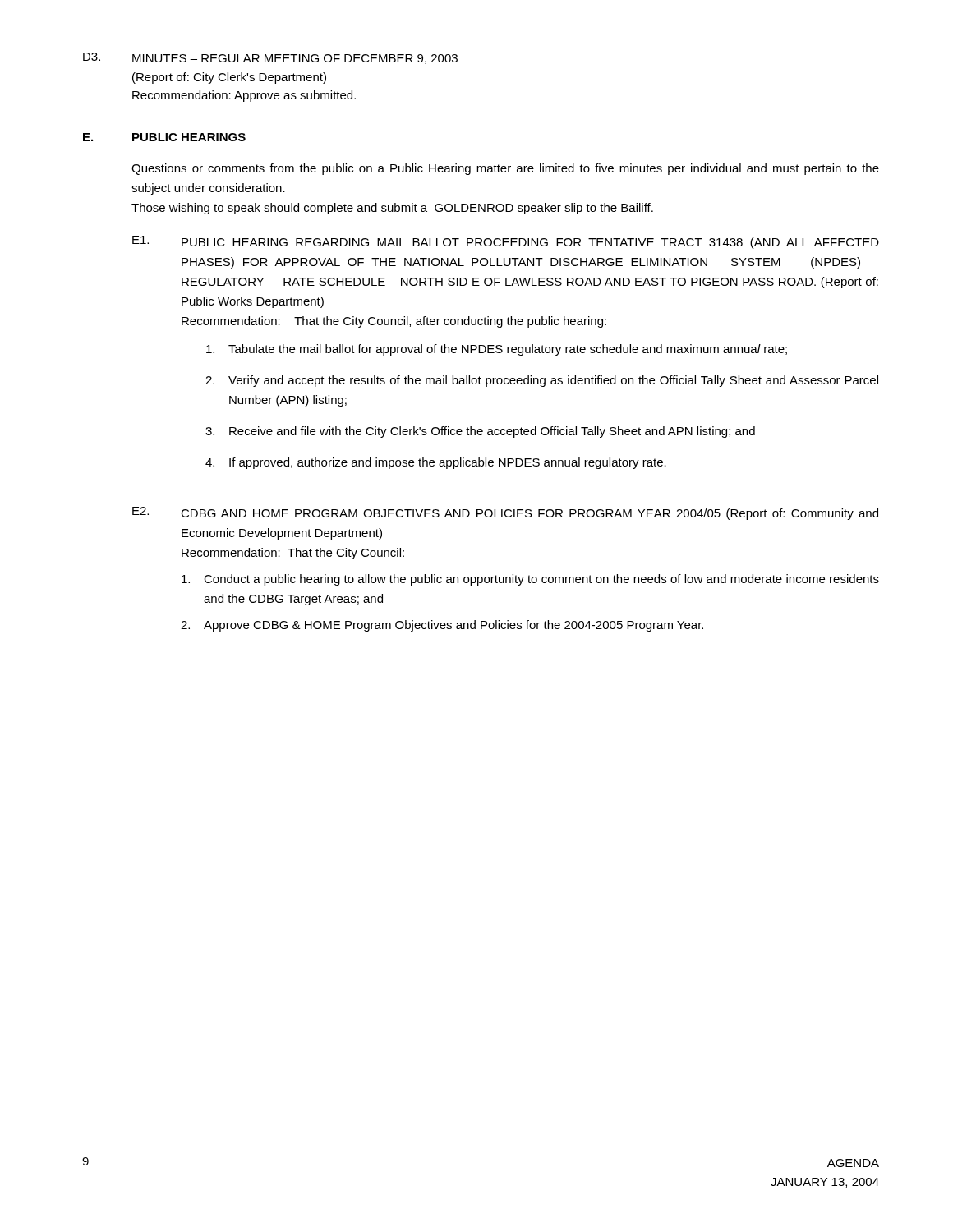
Task: Locate the block starting "Questions or comments from the public on"
Action: point(505,169)
